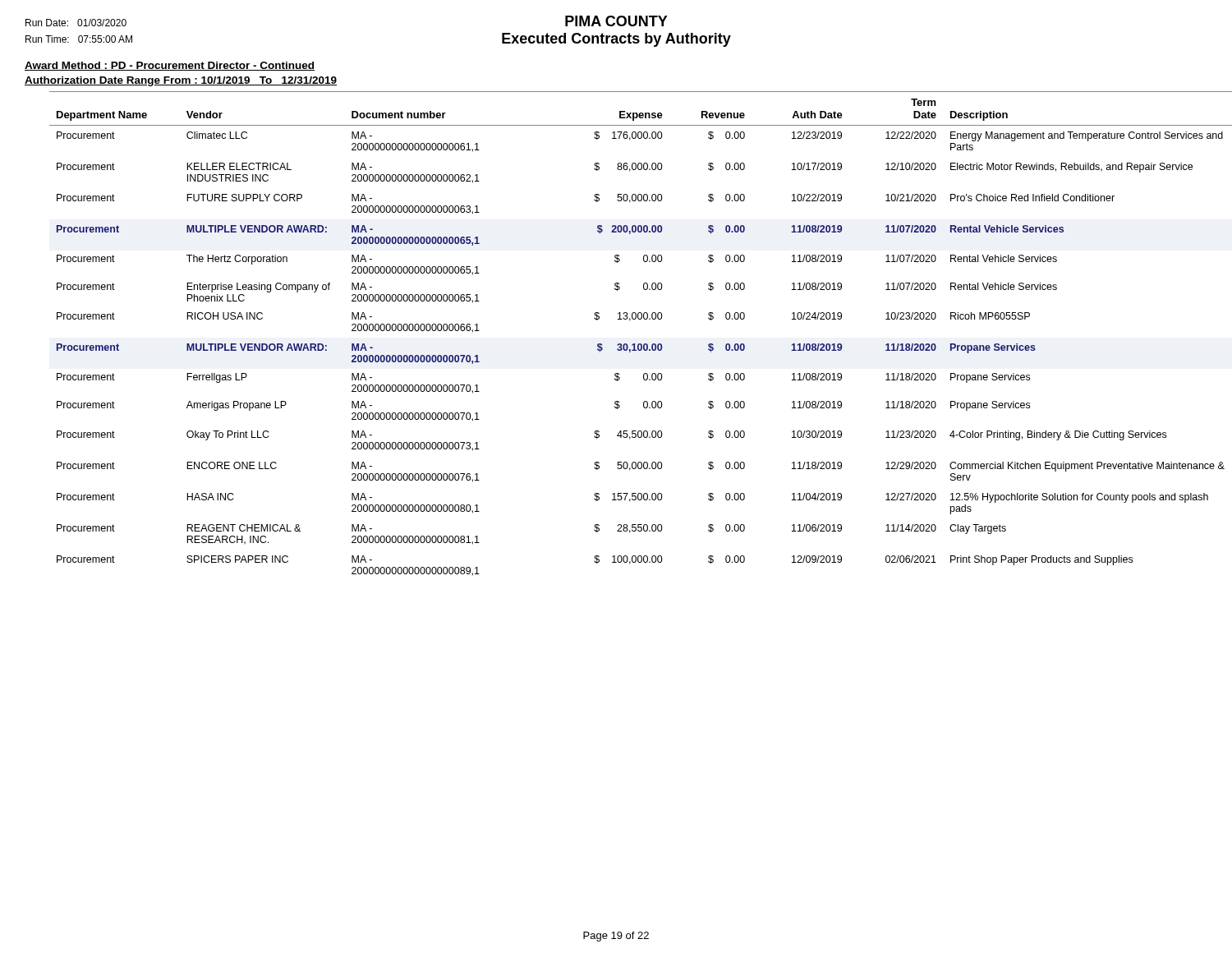Find the passage starting "Award Method : PD - Procurement"
1232x953 pixels.
(170, 65)
